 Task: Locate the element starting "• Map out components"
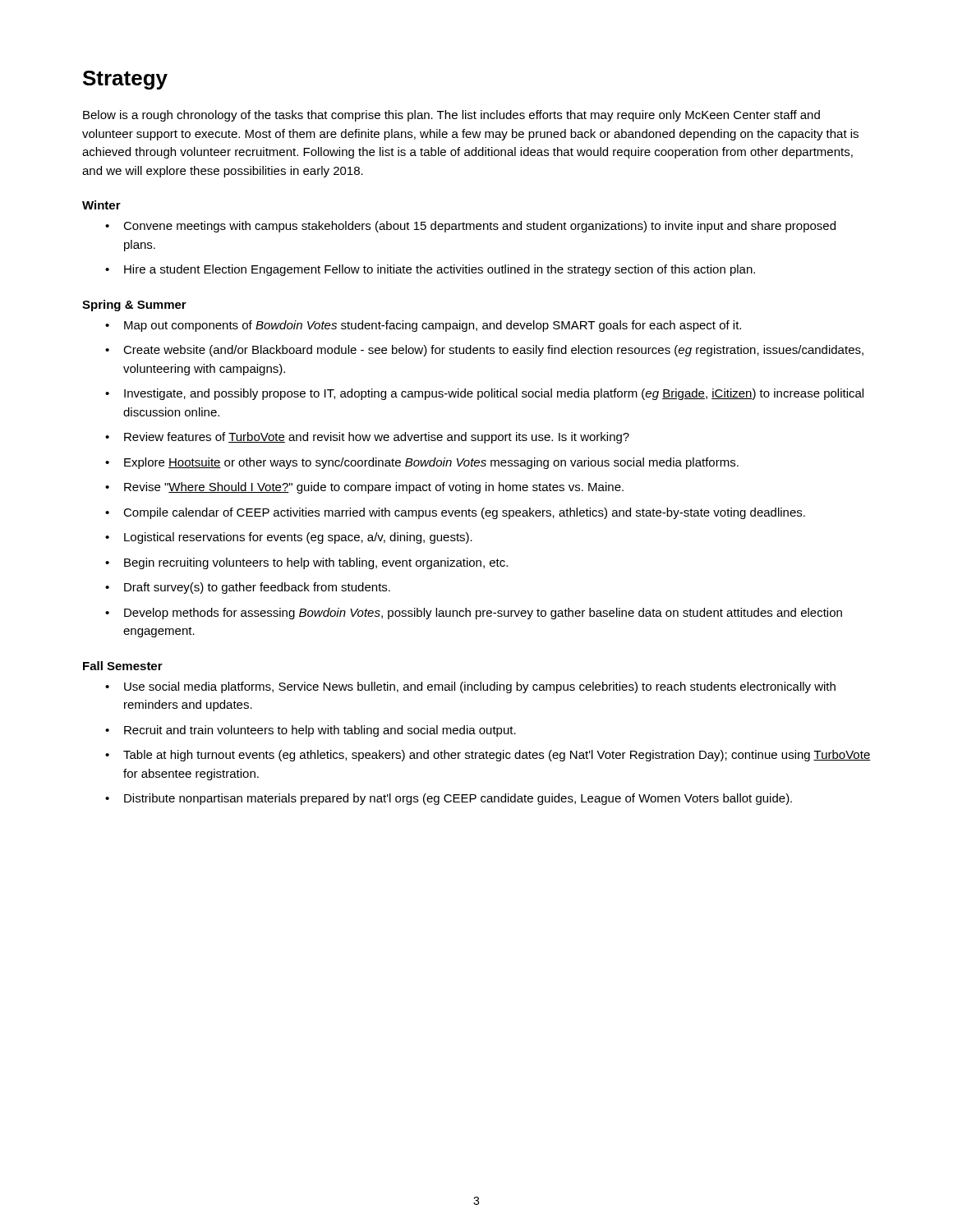pos(488,325)
